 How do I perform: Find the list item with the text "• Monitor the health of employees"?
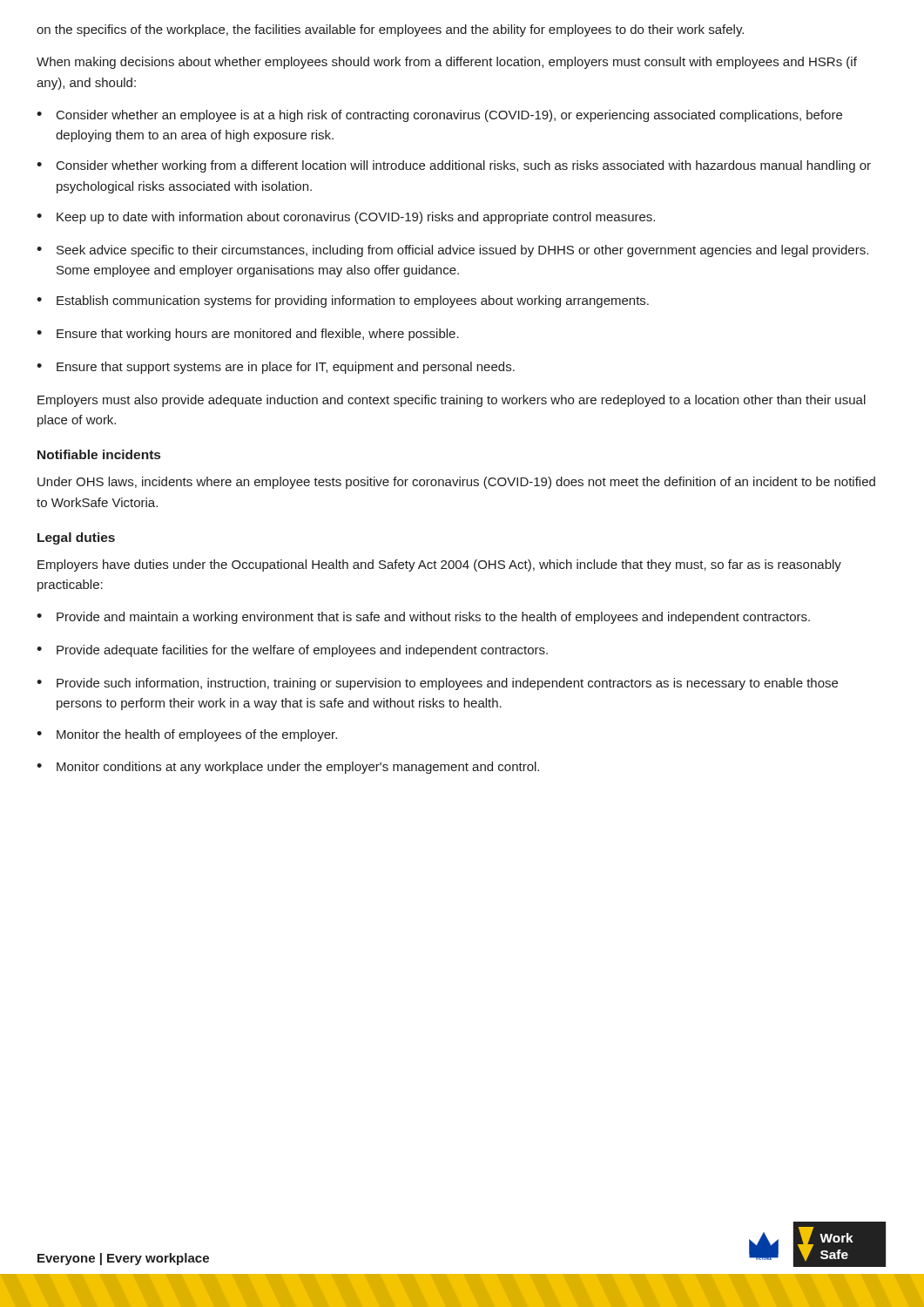click(x=187, y=735)
